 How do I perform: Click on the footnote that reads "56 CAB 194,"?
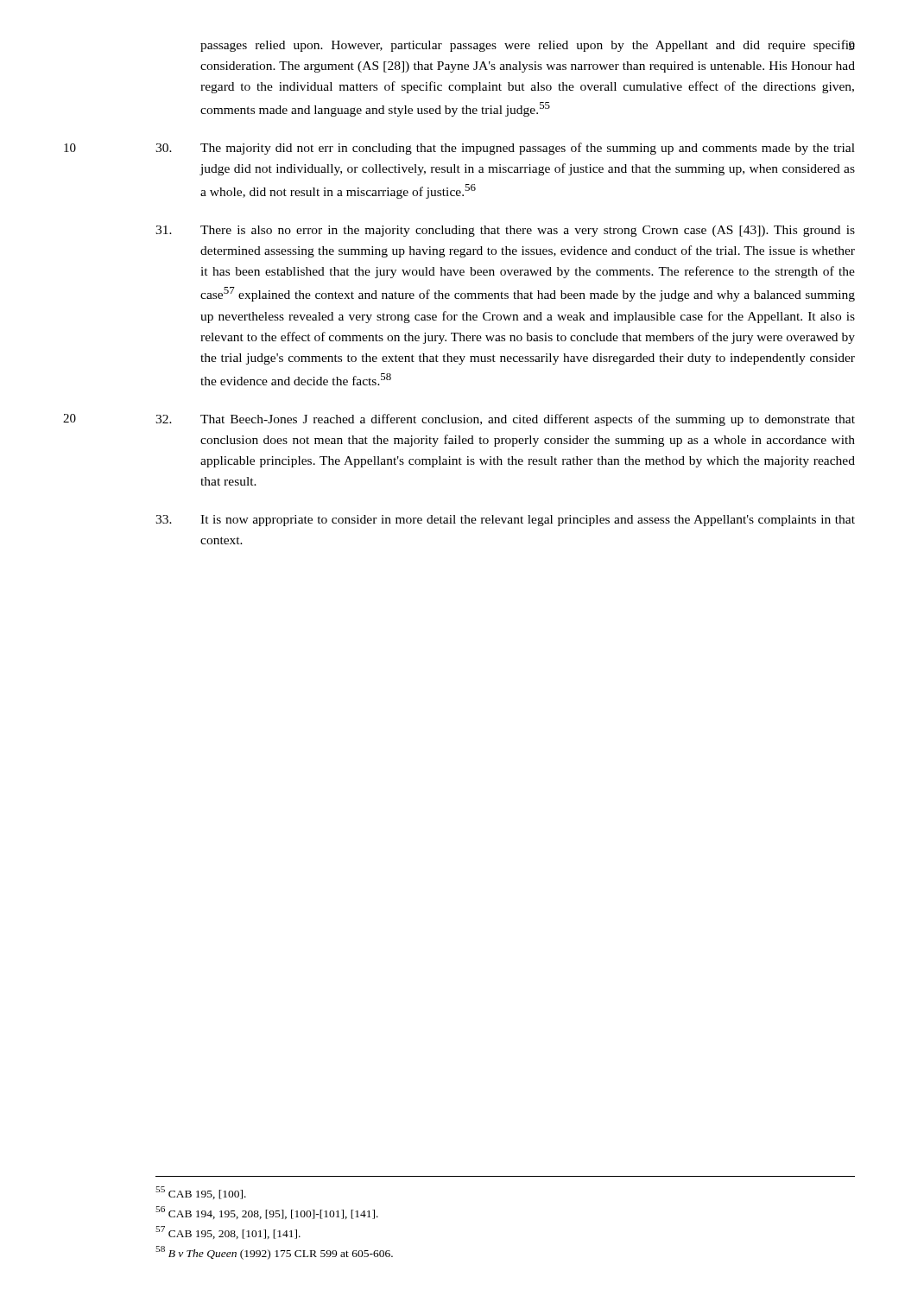pos(267,1211)
